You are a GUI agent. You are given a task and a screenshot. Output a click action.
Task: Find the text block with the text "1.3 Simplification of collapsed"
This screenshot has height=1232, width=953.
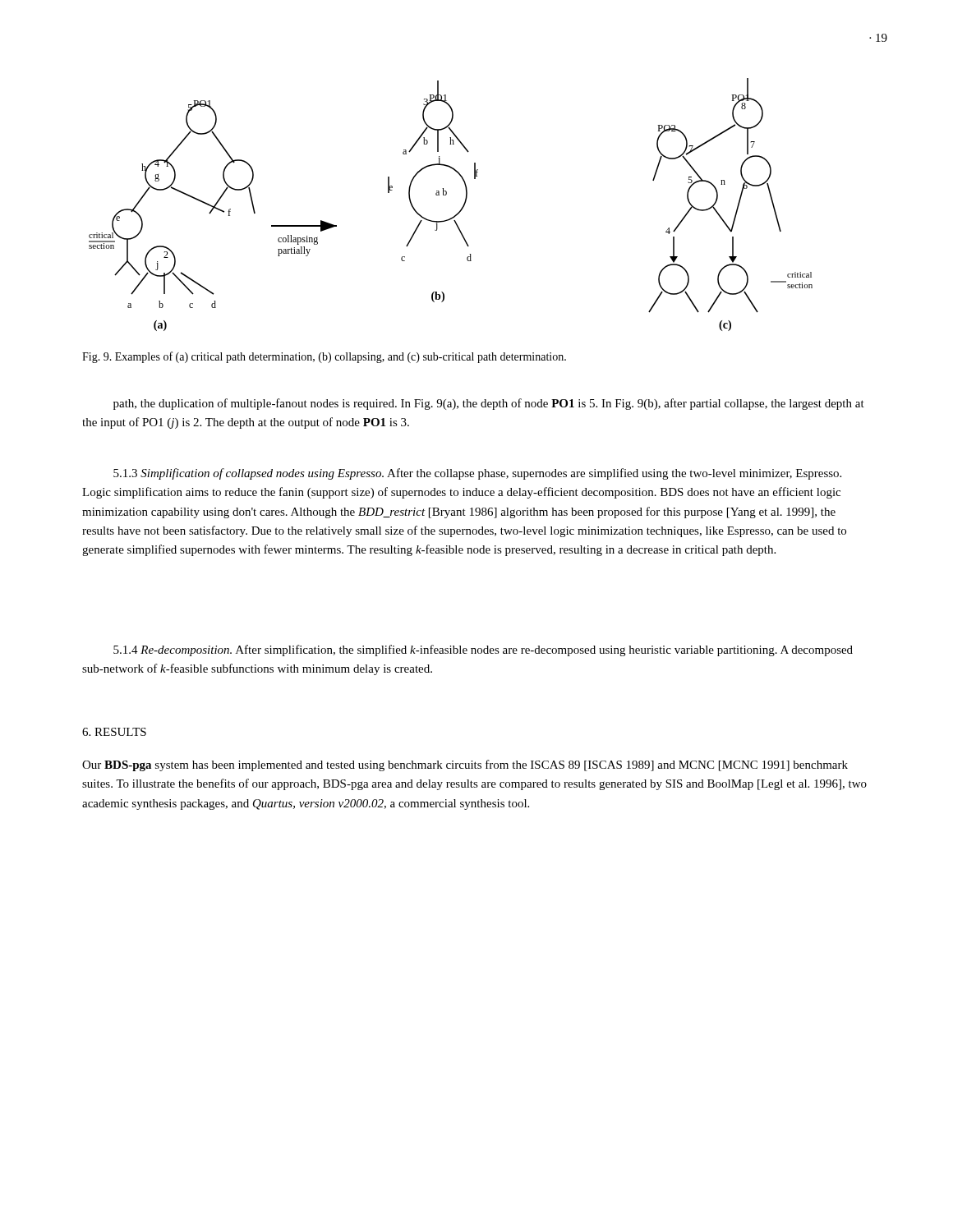pyautogui.click(x=465, y=511)
